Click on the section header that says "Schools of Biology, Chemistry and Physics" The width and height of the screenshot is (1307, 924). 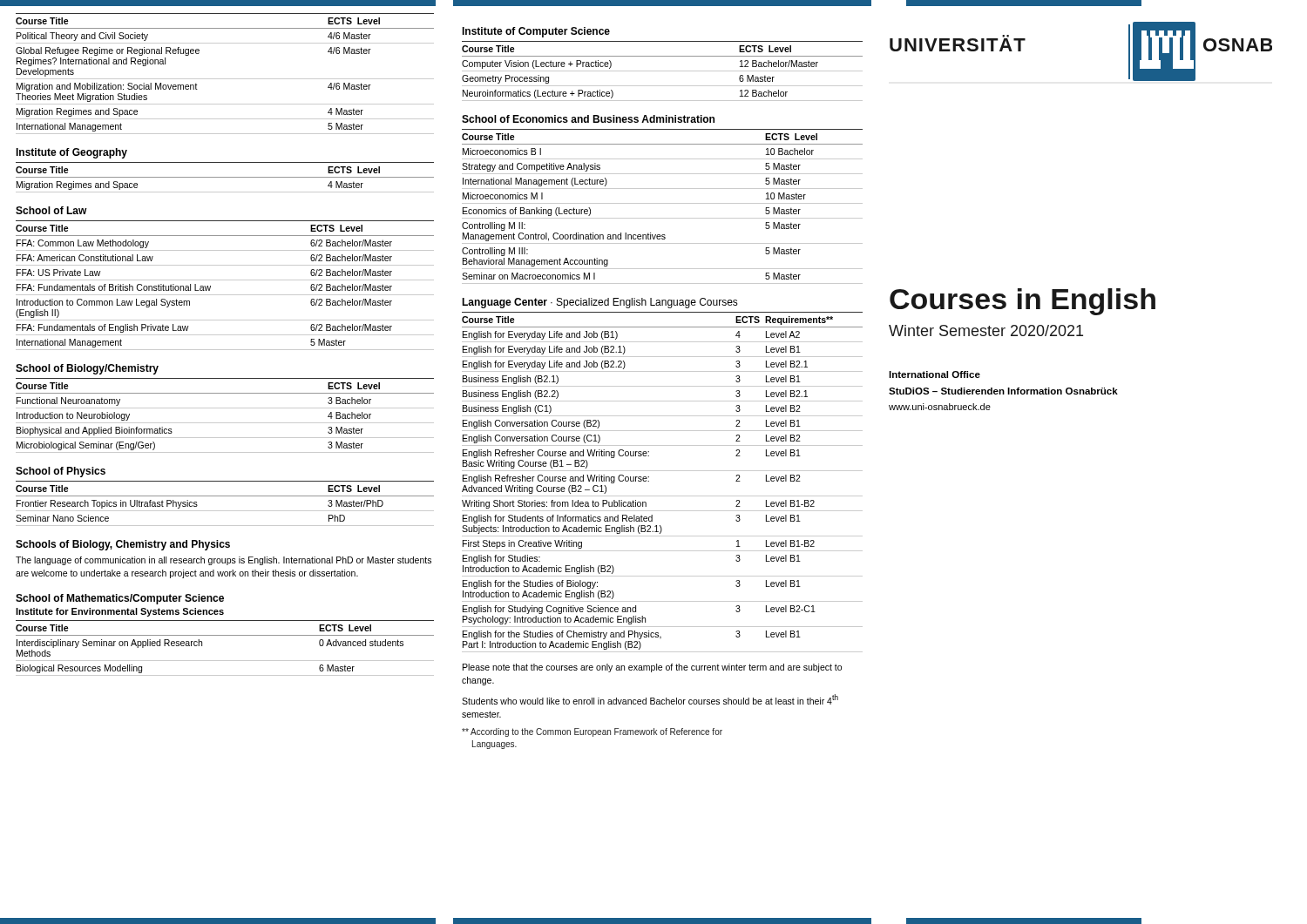coord(123,544)
